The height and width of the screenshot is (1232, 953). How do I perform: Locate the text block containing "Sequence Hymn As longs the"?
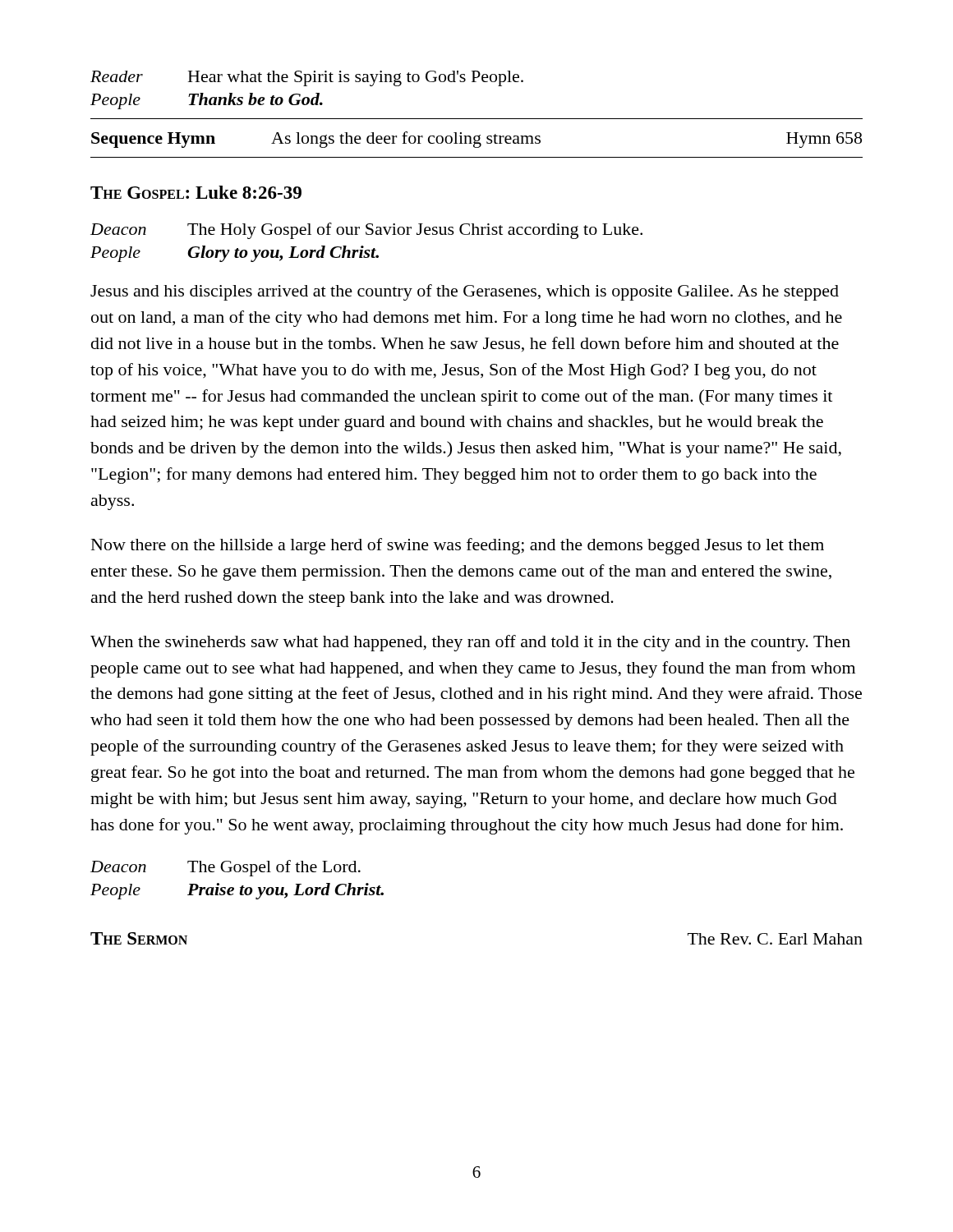[x=476, y=138]
